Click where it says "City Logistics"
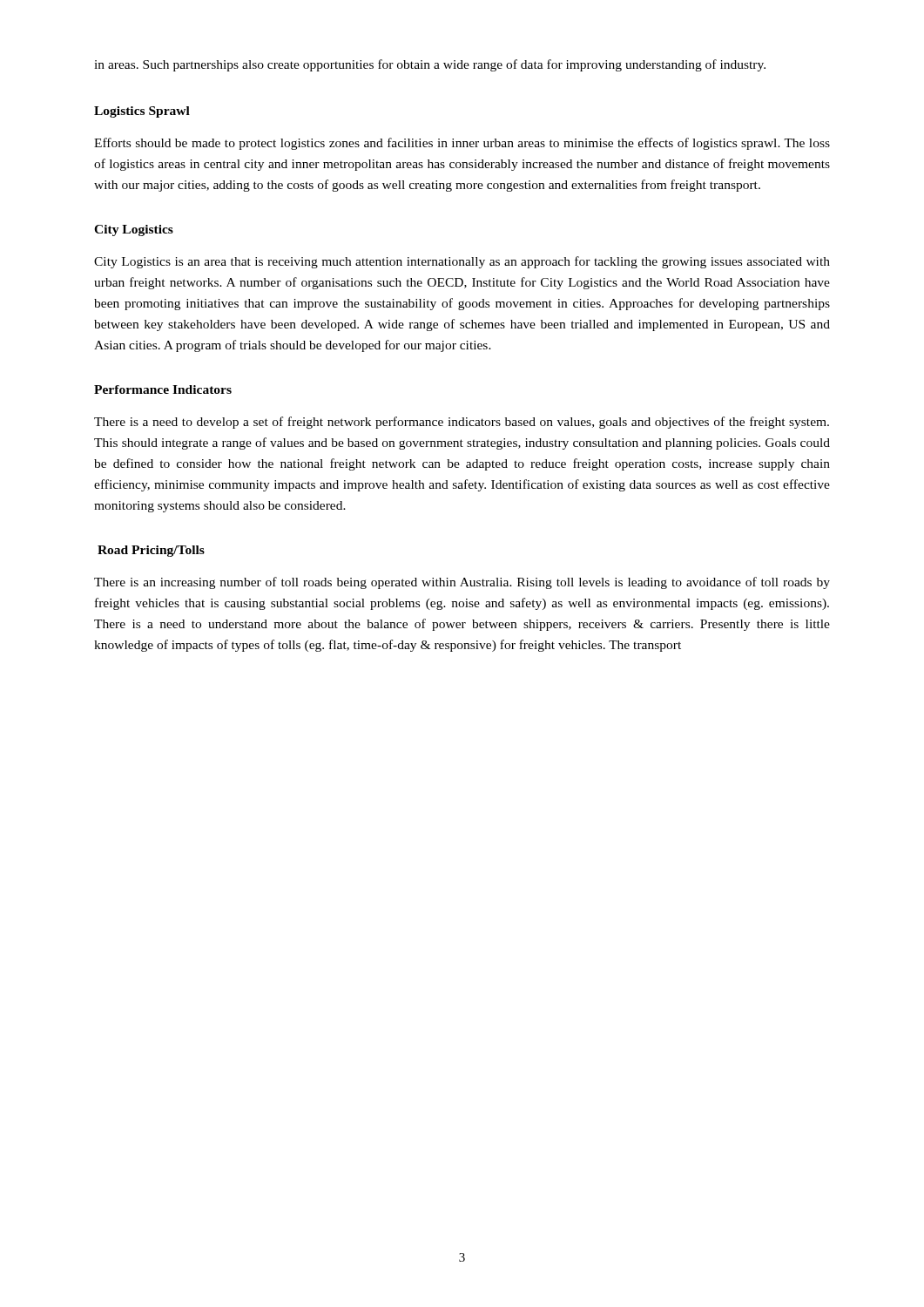924x1307 pixels. tap(134, 229)
